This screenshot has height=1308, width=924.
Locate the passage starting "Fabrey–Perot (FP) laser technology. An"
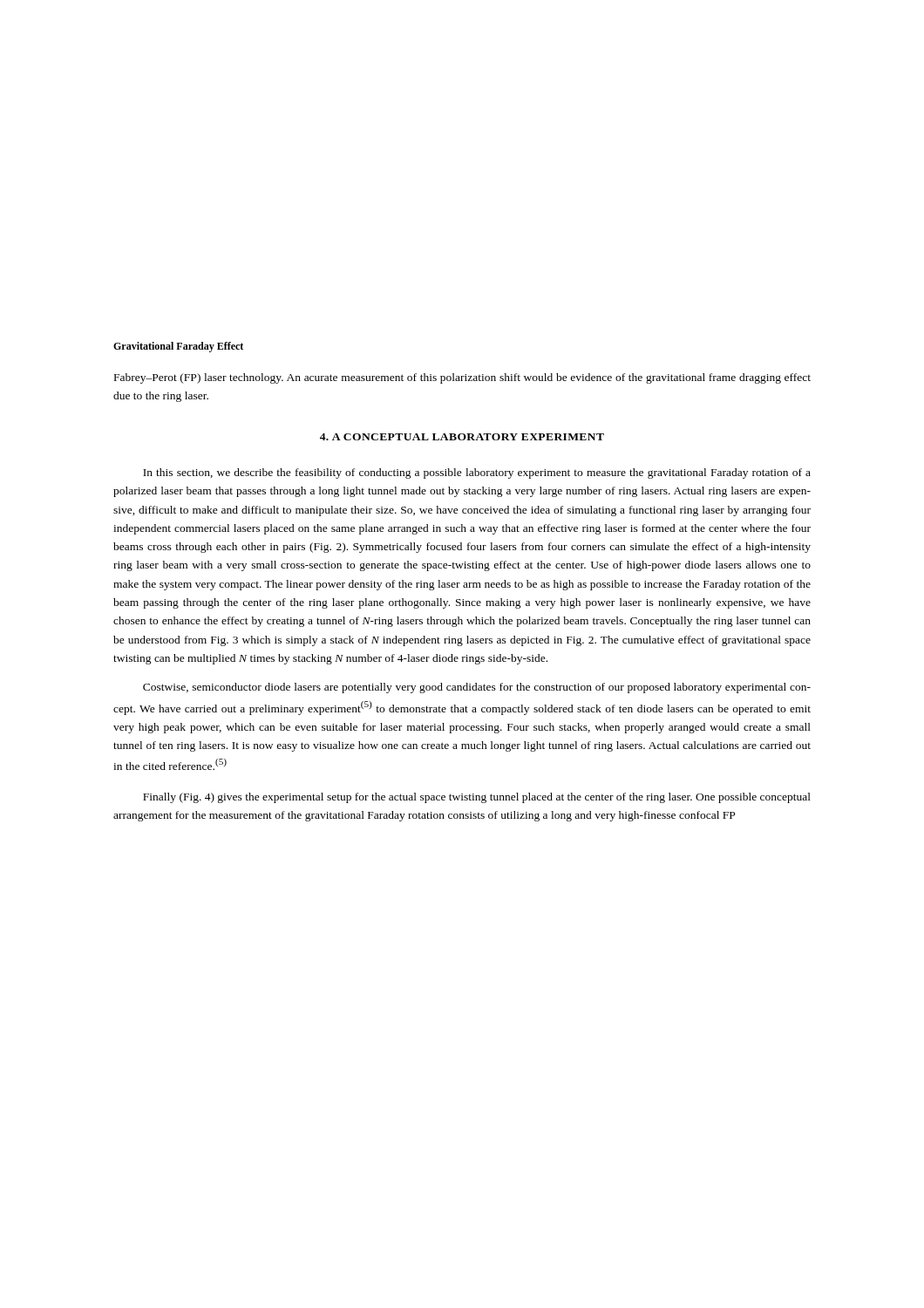pos(462,386)
